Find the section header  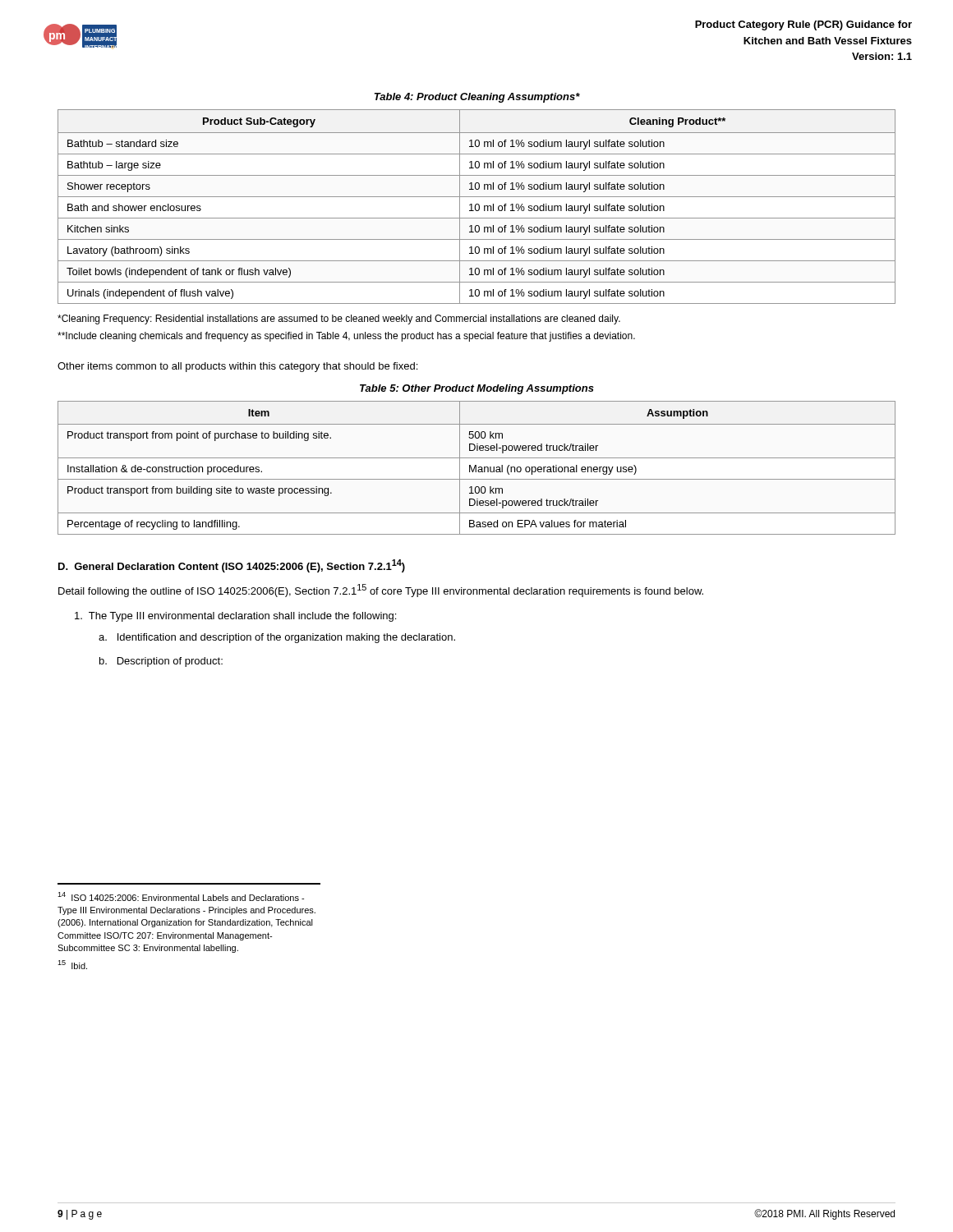point(231,565)
